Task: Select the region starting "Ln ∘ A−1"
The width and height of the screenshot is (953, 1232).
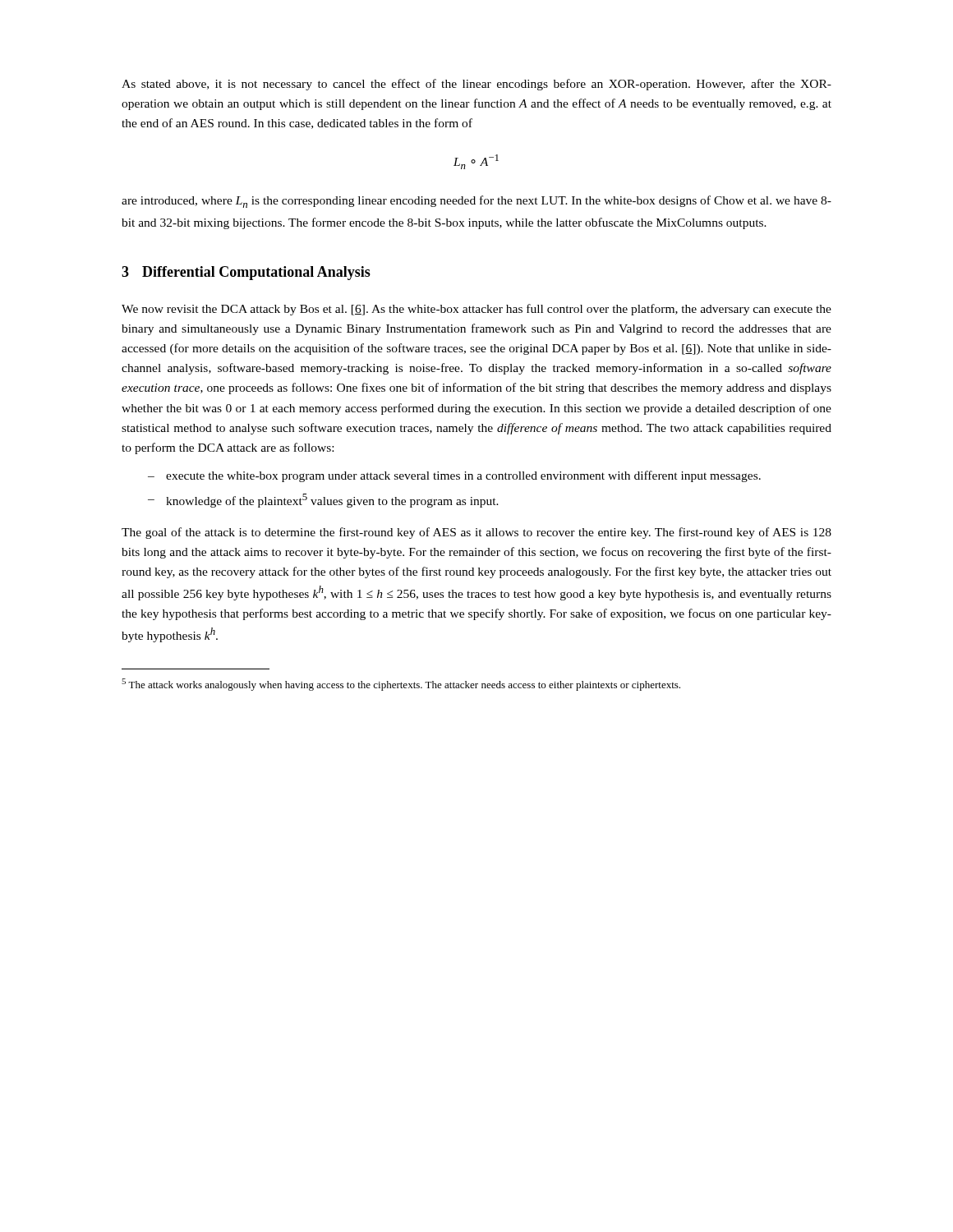Action: (476, 162)
